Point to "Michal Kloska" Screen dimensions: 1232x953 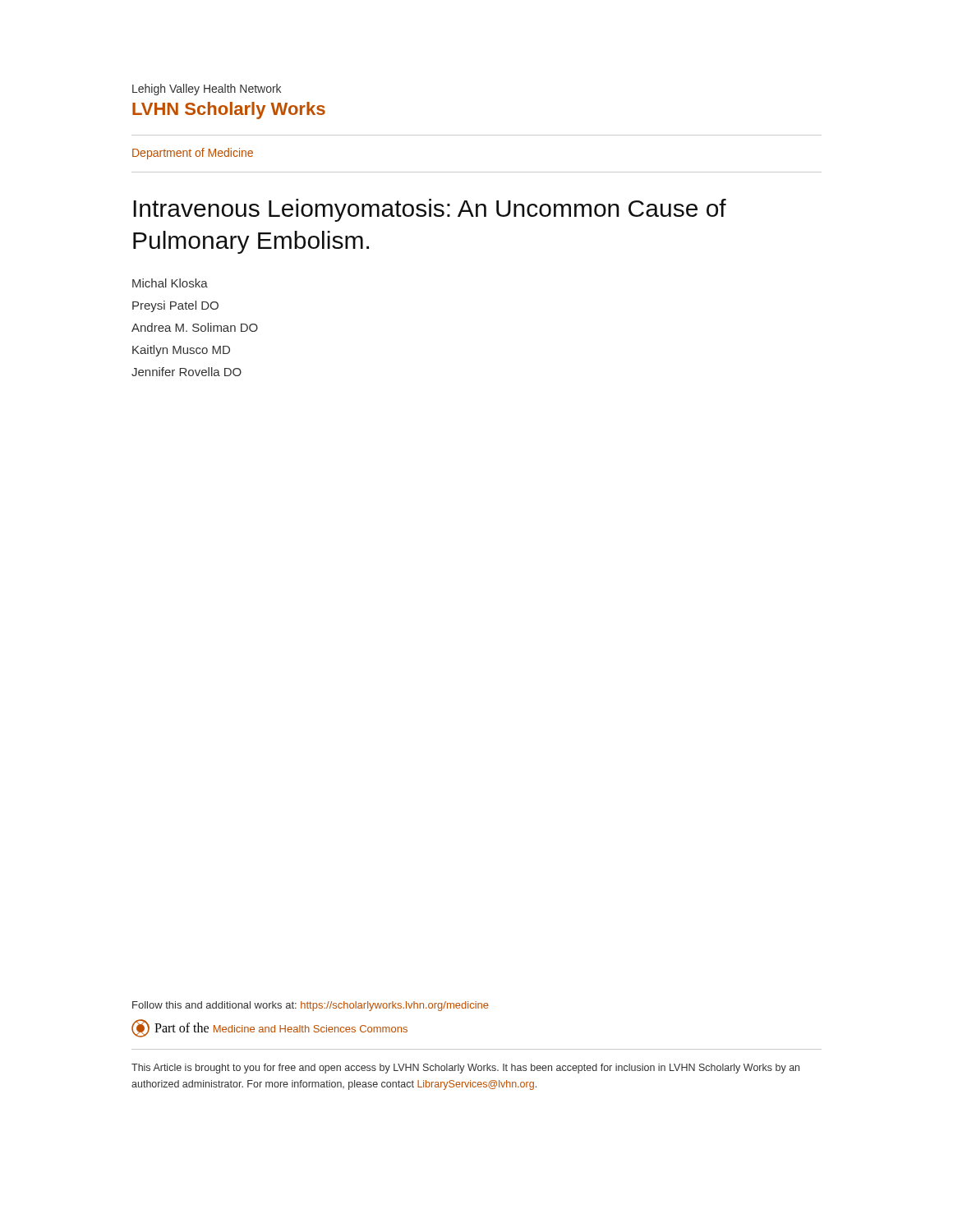coord(169,283)
